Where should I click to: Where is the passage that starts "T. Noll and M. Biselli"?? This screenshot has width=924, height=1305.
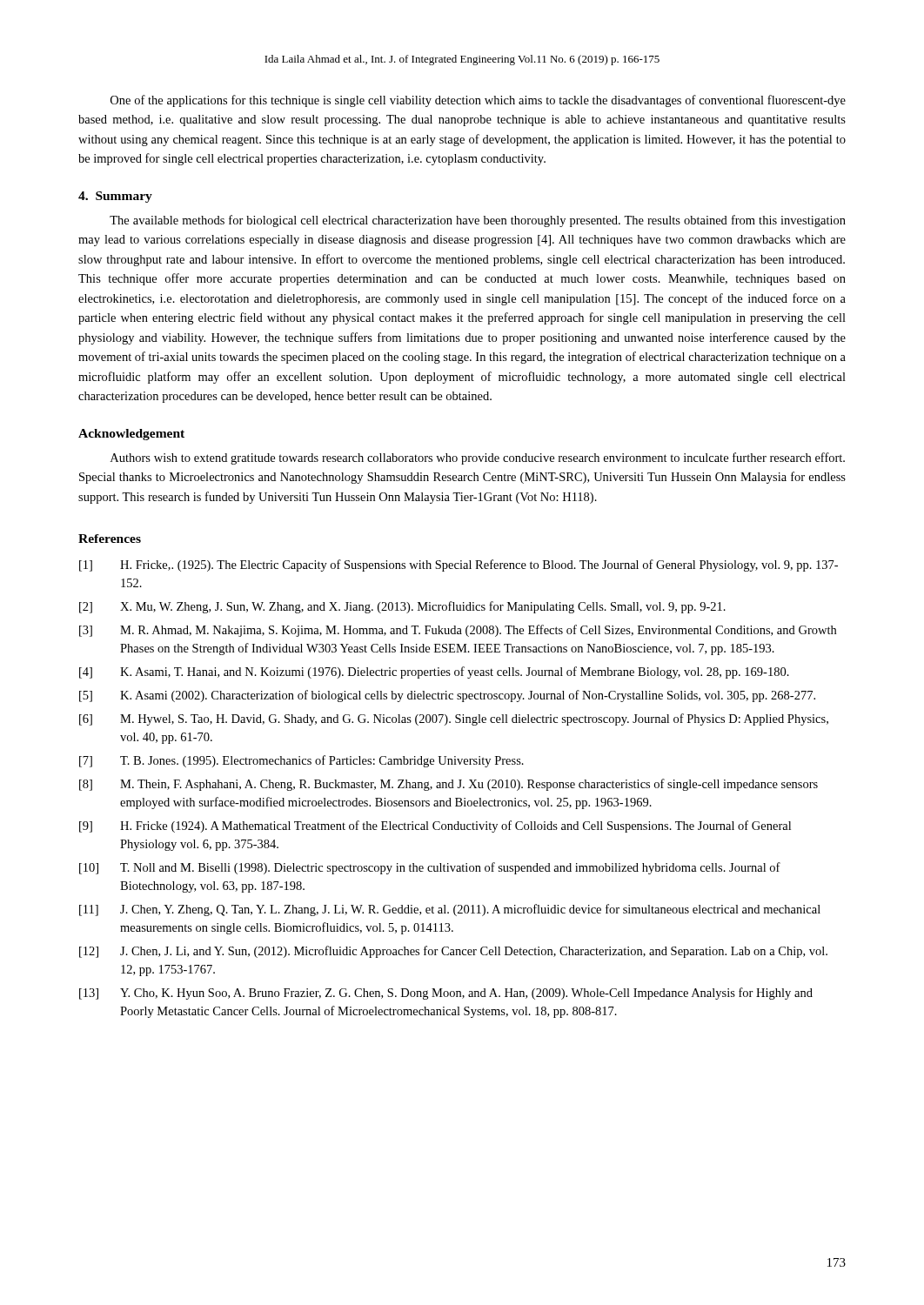[450, 877]
